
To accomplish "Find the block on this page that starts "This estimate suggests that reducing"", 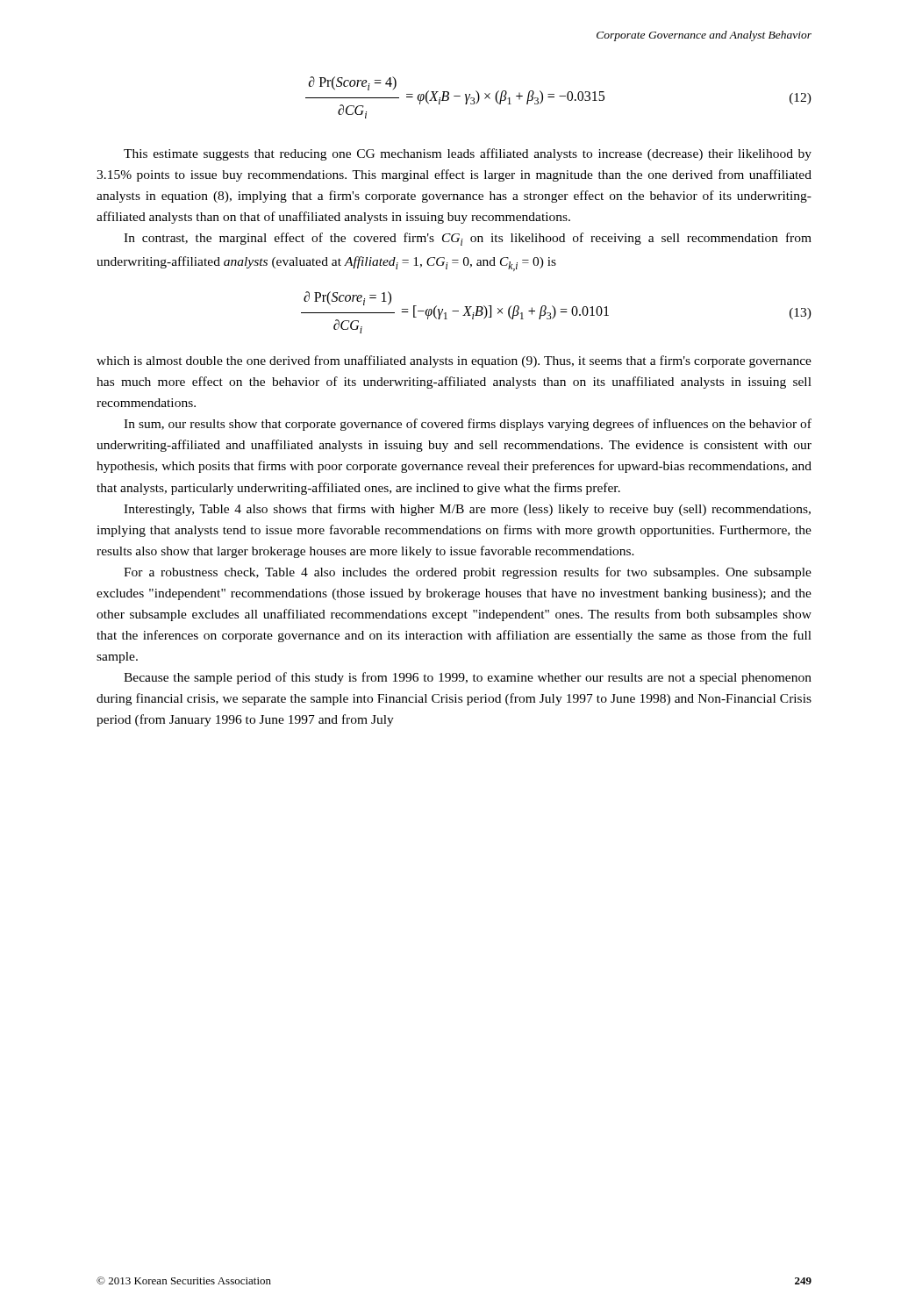I will (x=454, y=185).
